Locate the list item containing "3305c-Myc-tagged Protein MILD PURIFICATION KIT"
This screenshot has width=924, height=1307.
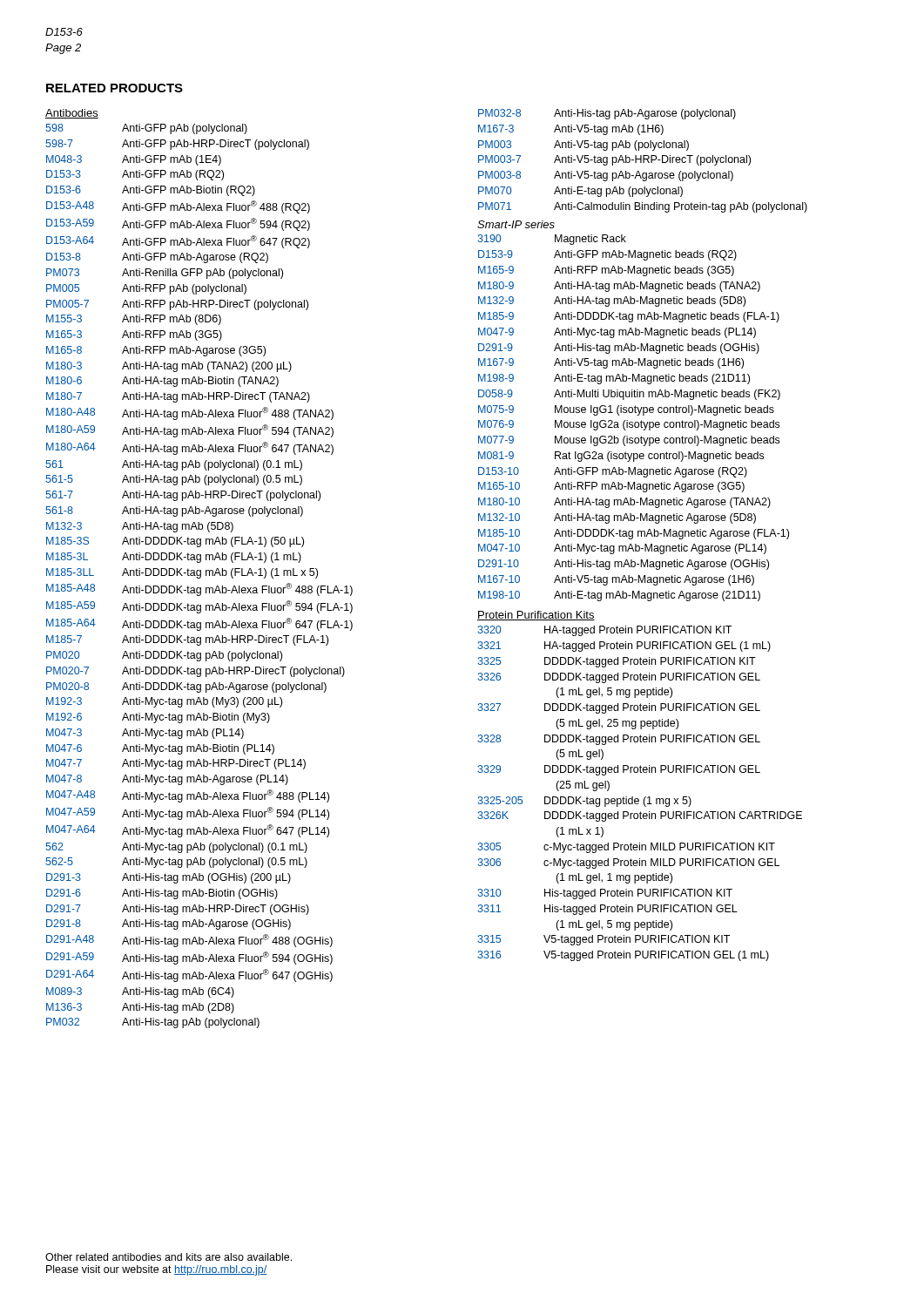click(626, 847)
